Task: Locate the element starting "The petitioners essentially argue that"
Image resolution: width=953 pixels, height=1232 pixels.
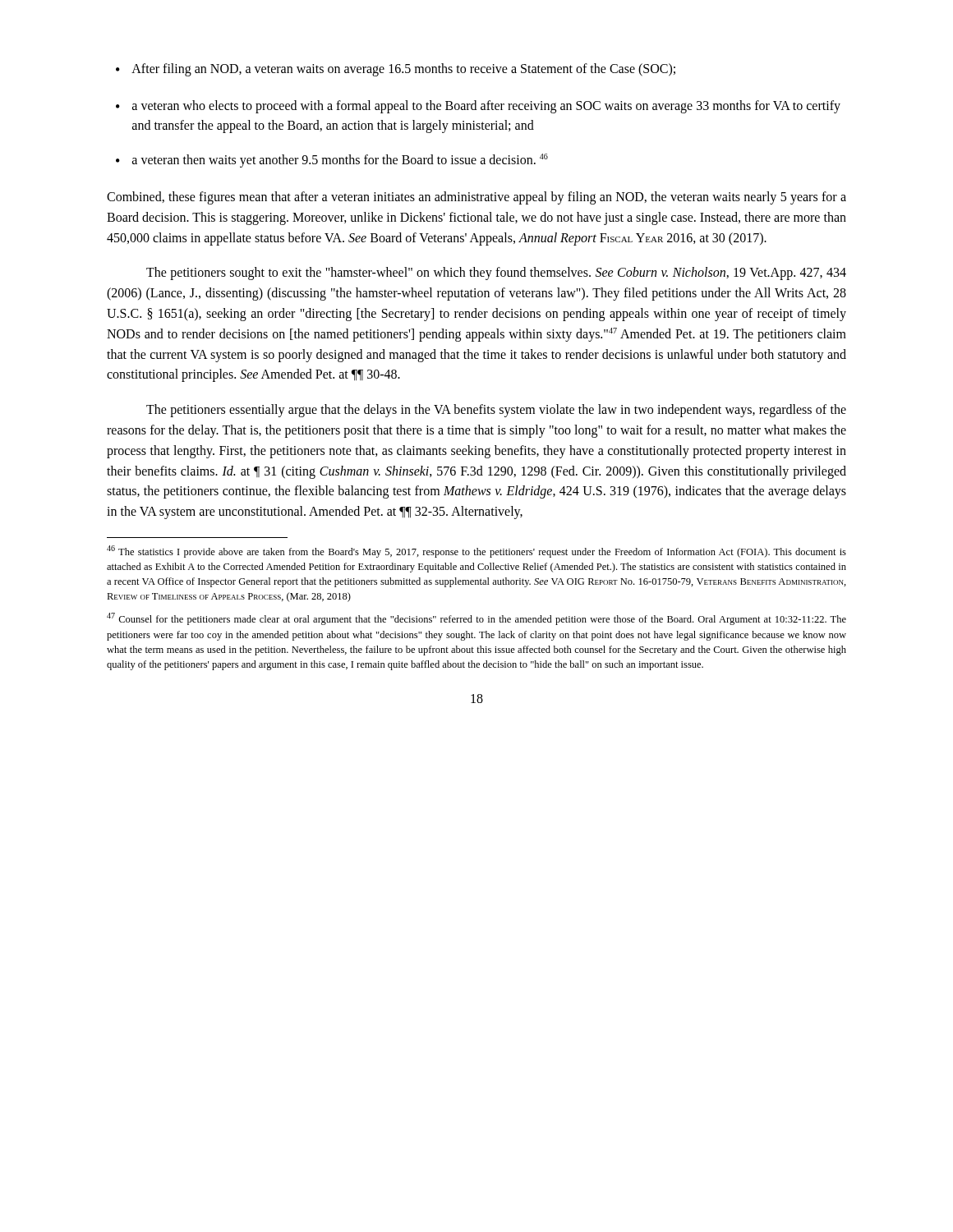Action: (476, 461)
